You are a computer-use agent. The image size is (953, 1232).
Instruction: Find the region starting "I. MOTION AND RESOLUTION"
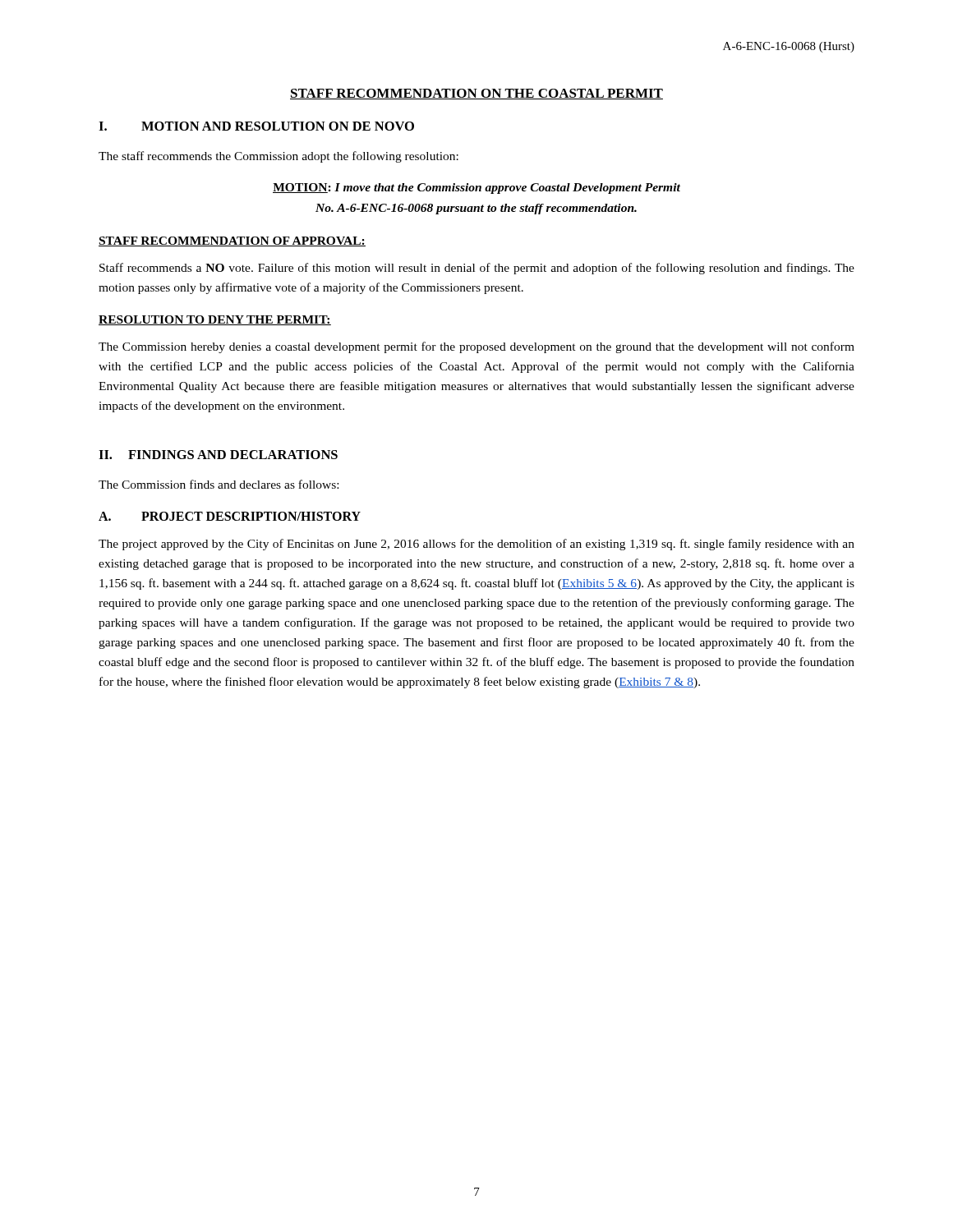257,126
